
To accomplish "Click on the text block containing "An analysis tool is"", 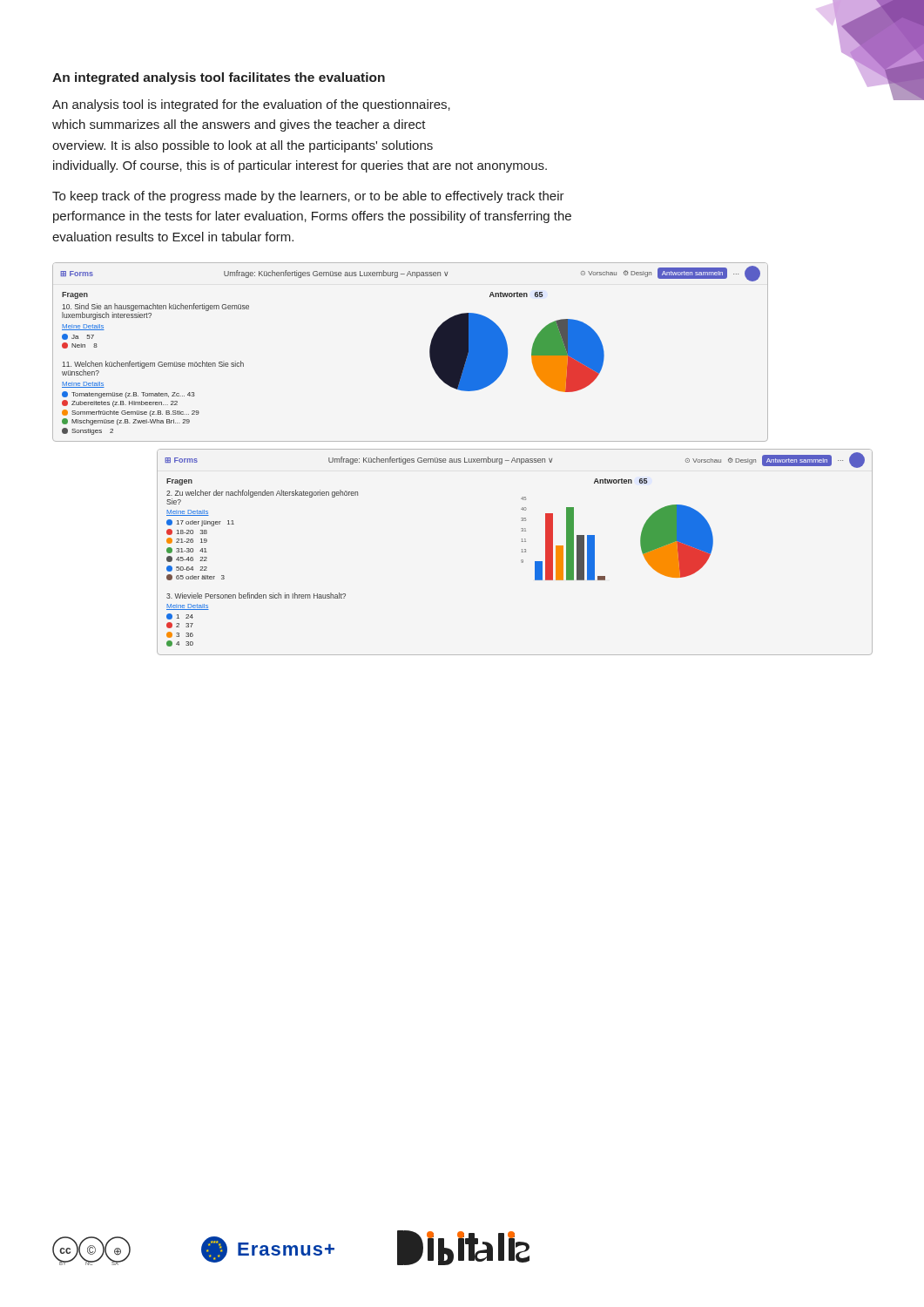I will coord(300,134).
